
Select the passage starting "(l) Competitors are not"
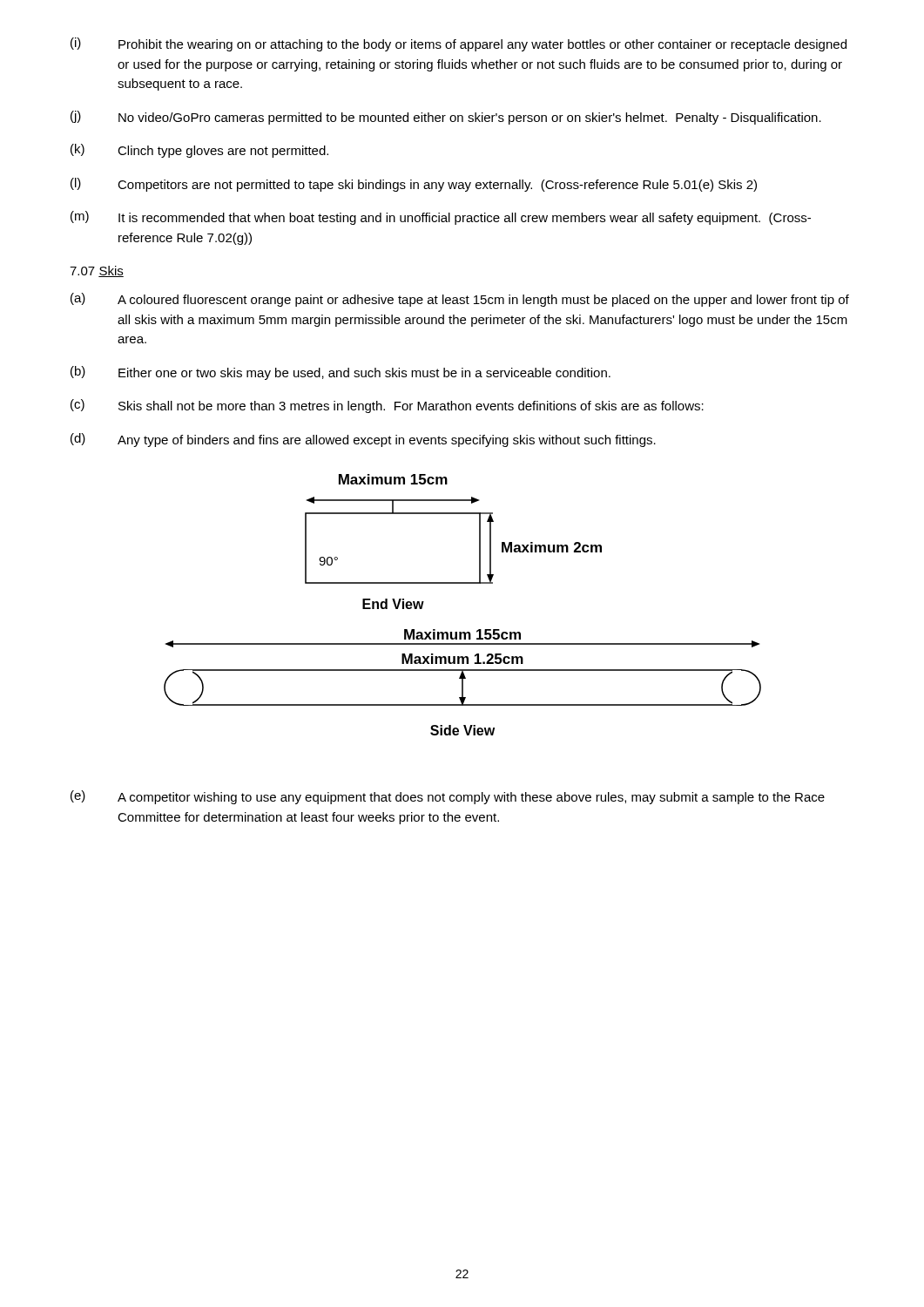[x=462, y=185]
